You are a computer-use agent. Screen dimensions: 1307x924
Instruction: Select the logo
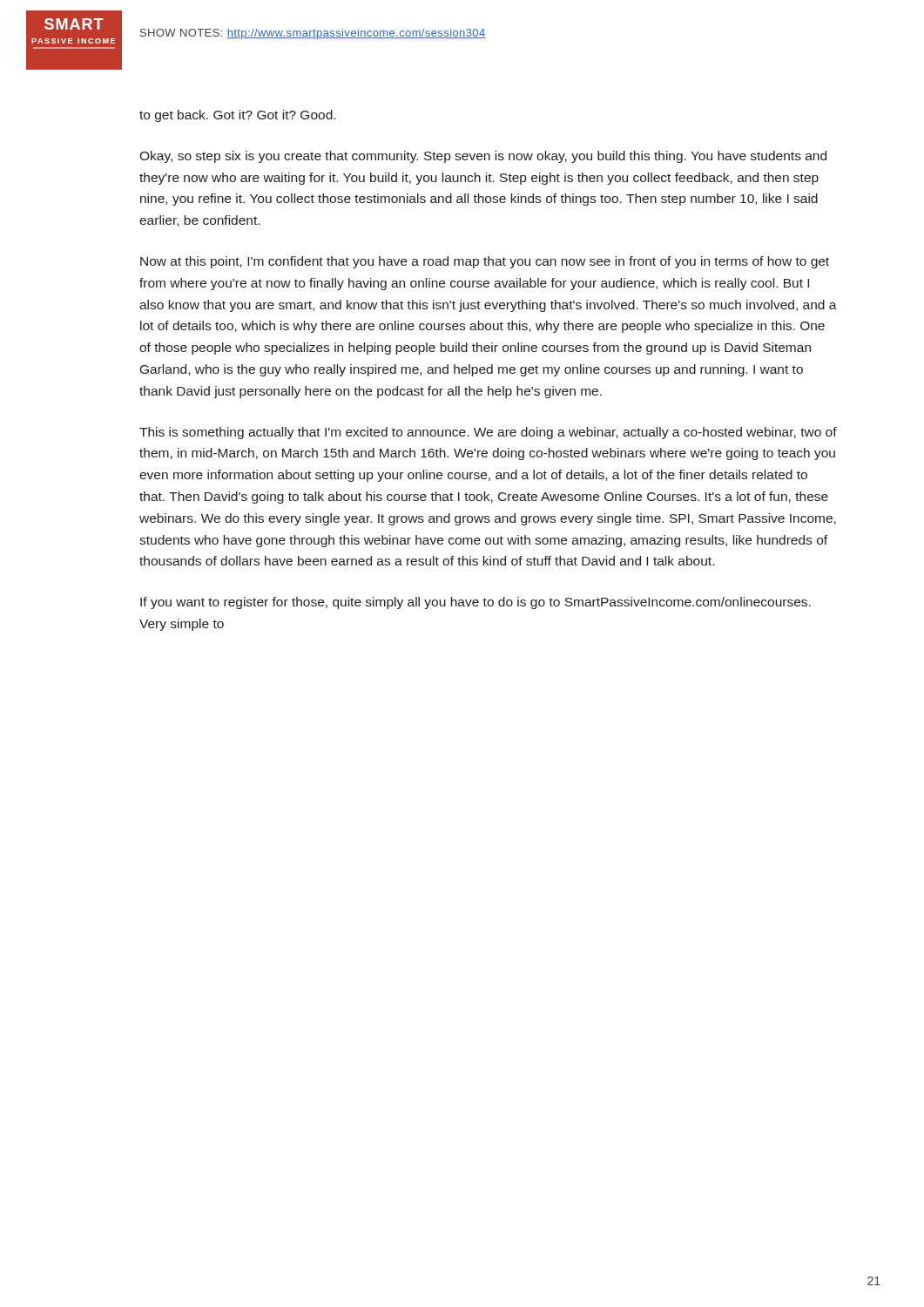coord(74,40)
